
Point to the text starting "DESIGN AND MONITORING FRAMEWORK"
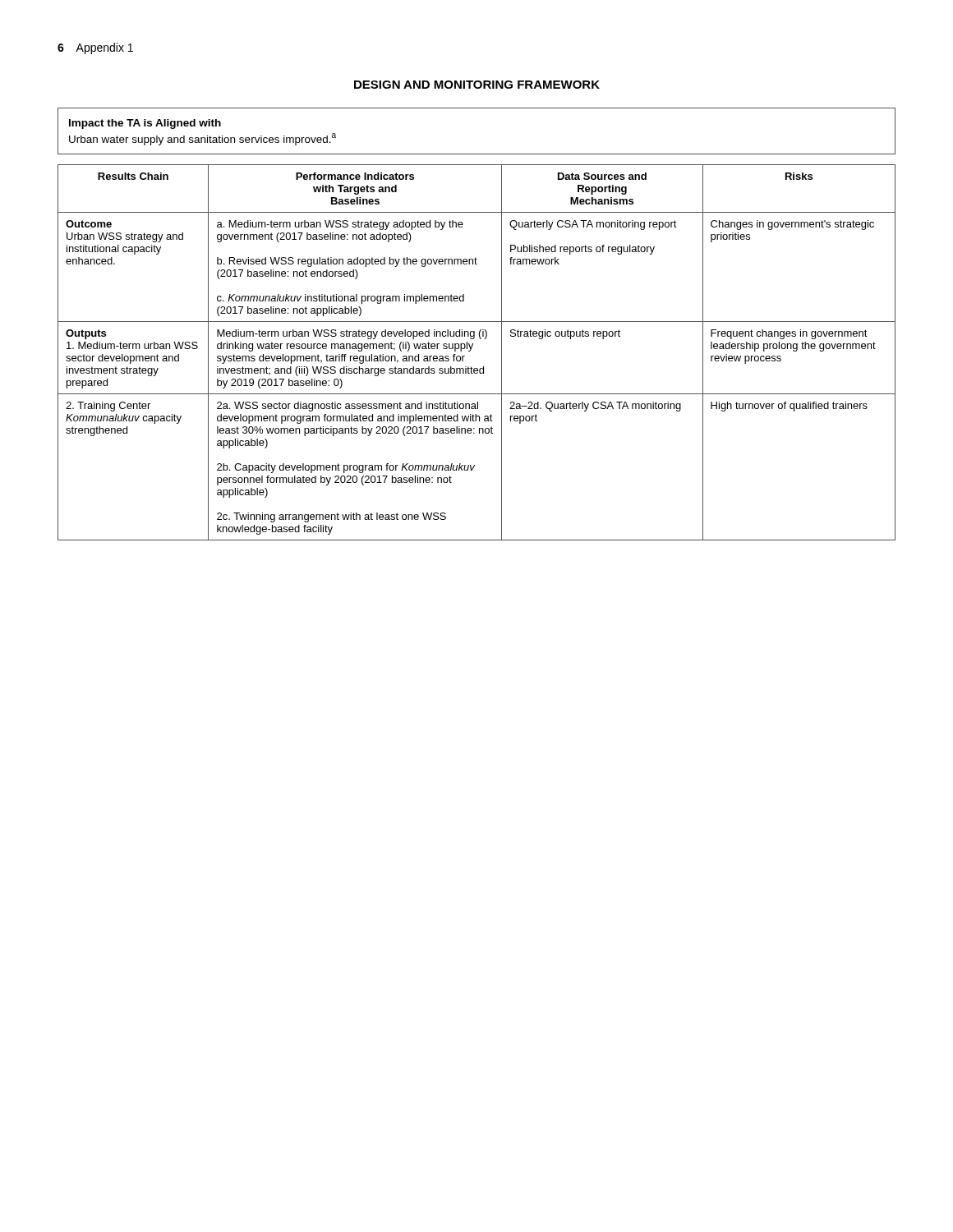click(x=476, y=84)
